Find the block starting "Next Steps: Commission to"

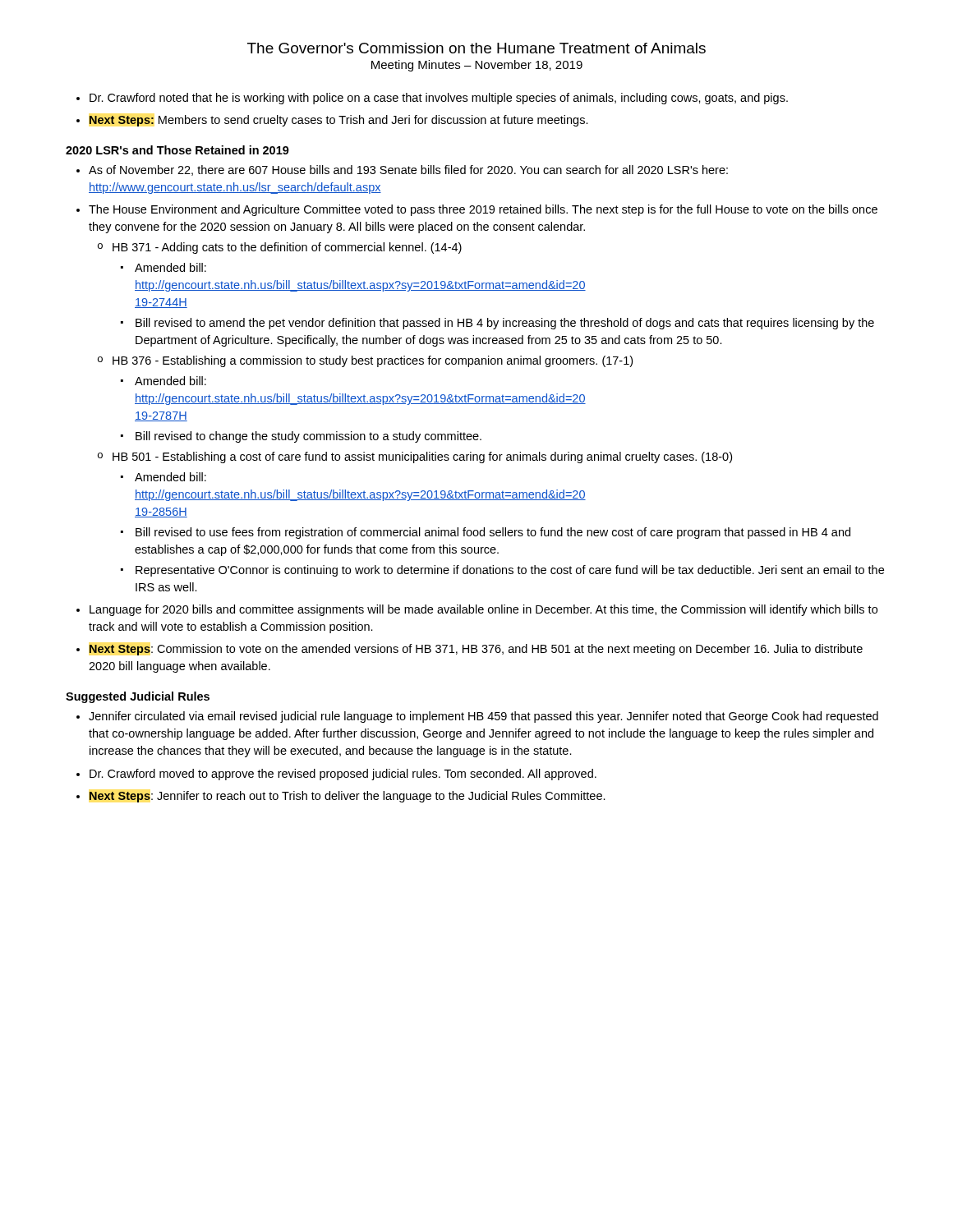point(476,658)
